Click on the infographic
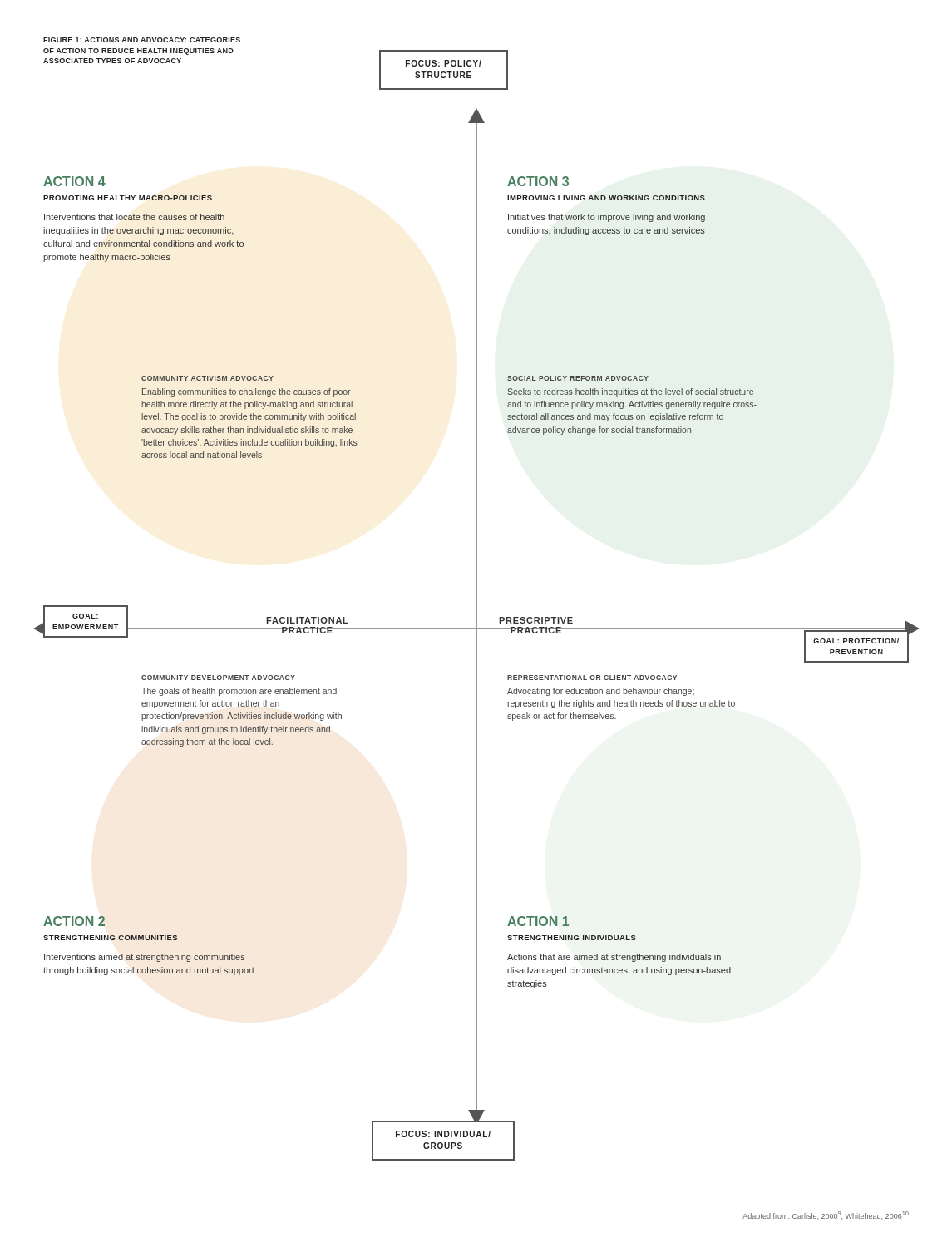952x1247 pixels. coord(476,624)
